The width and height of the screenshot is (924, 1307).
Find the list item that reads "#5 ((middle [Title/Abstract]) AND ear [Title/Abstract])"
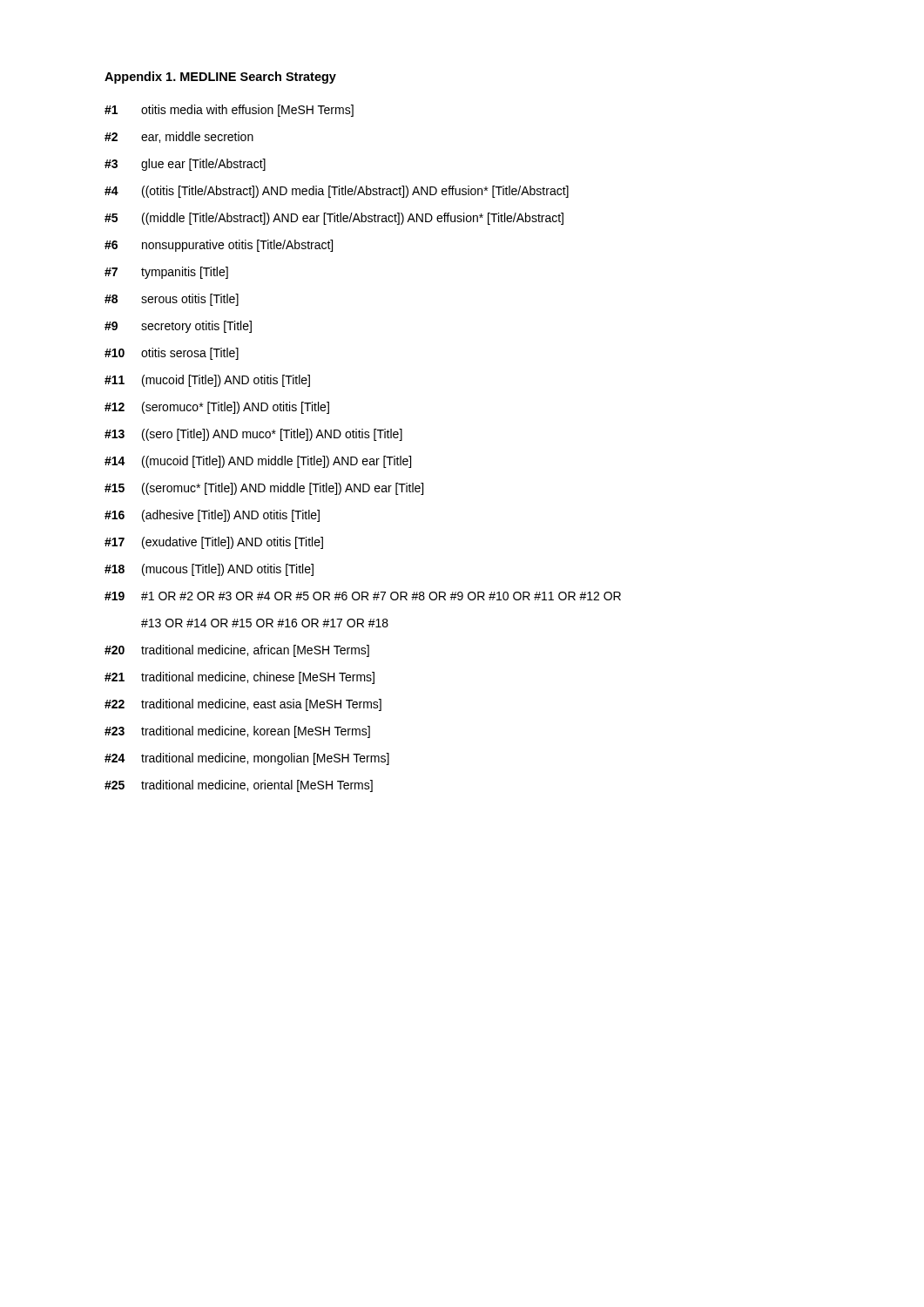tap(471, 218)
